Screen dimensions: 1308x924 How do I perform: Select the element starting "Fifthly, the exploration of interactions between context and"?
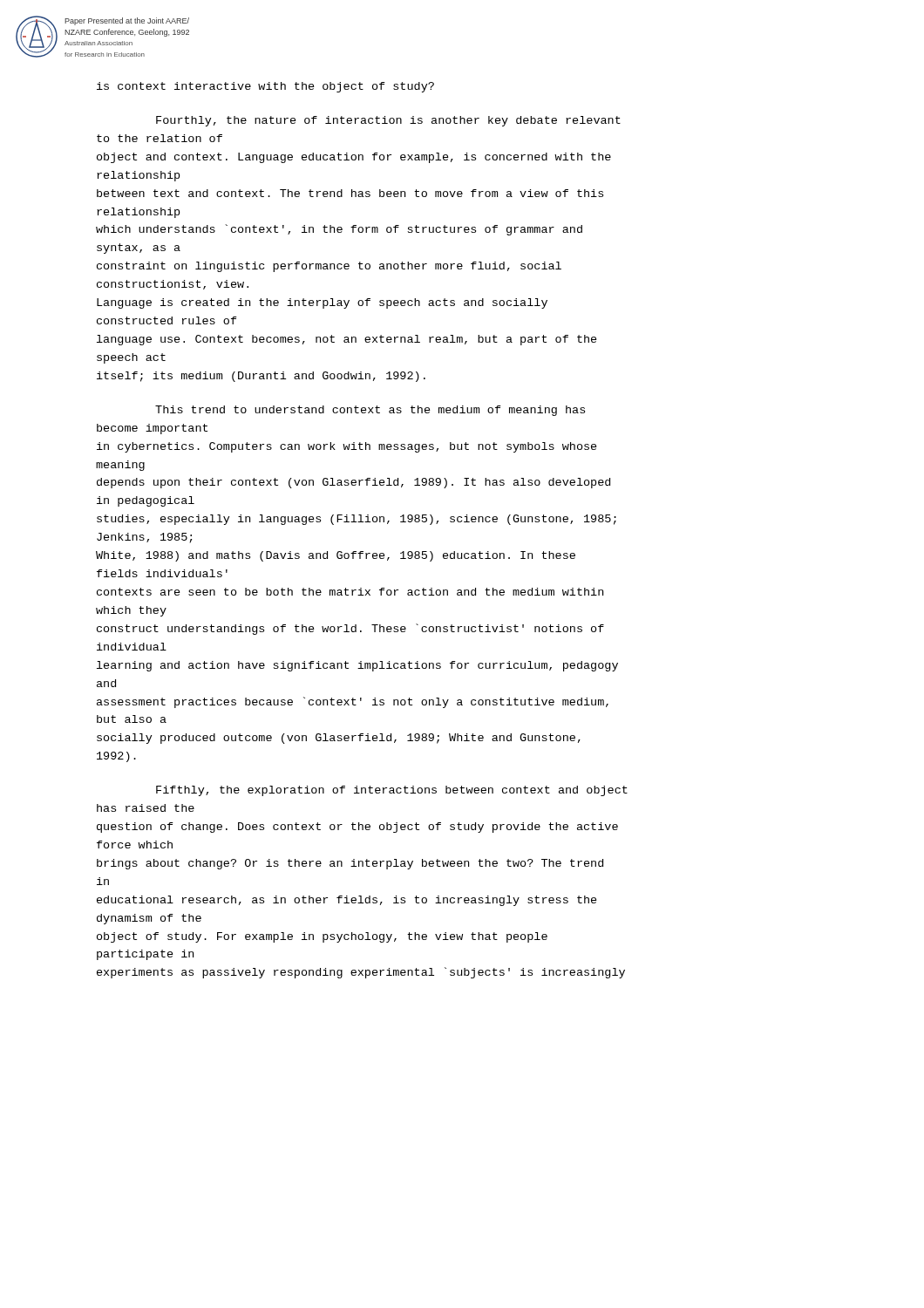[x=392, y=791]
